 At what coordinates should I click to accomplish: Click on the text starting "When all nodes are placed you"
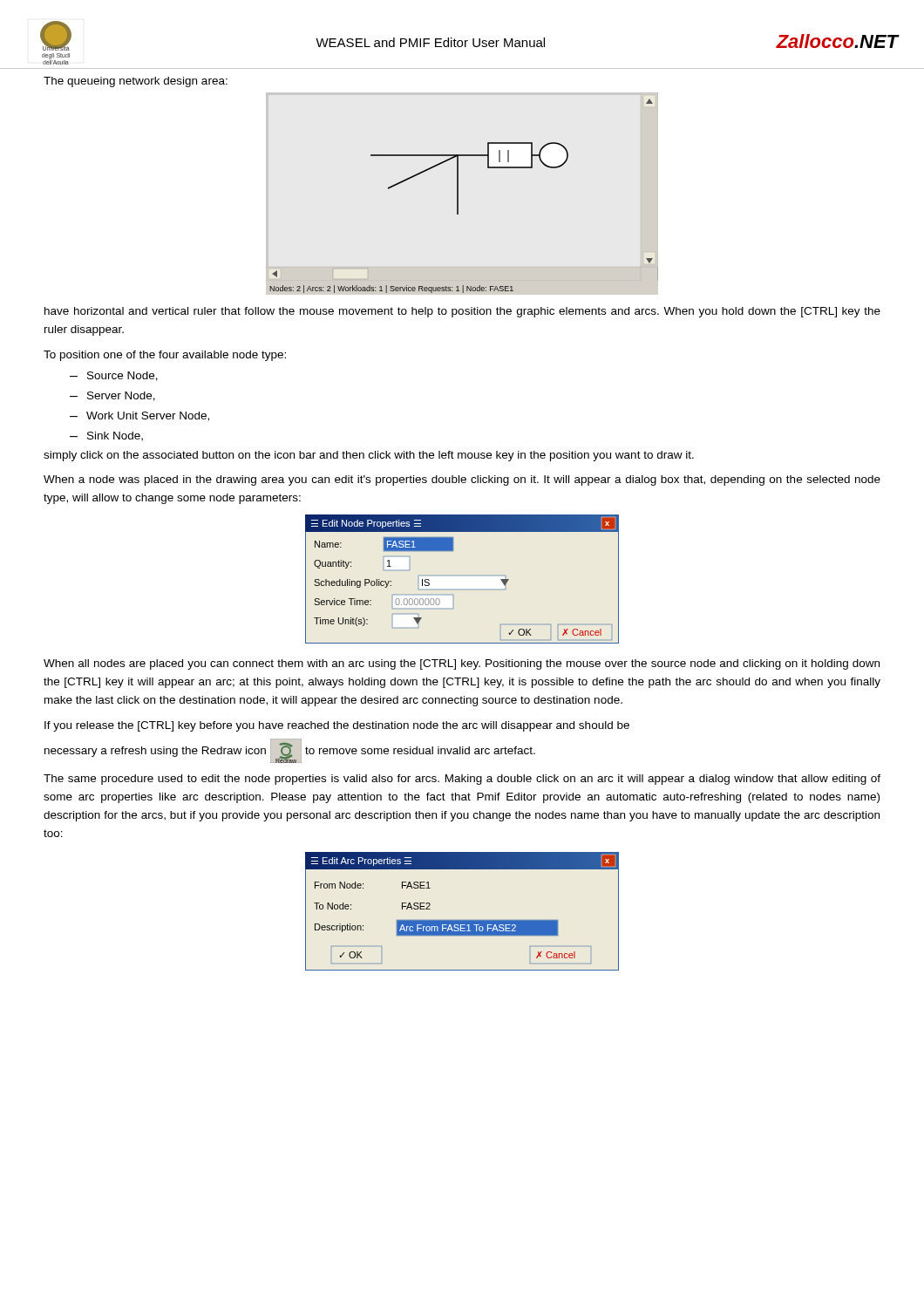pyautogui.click(x=462, y=682)
